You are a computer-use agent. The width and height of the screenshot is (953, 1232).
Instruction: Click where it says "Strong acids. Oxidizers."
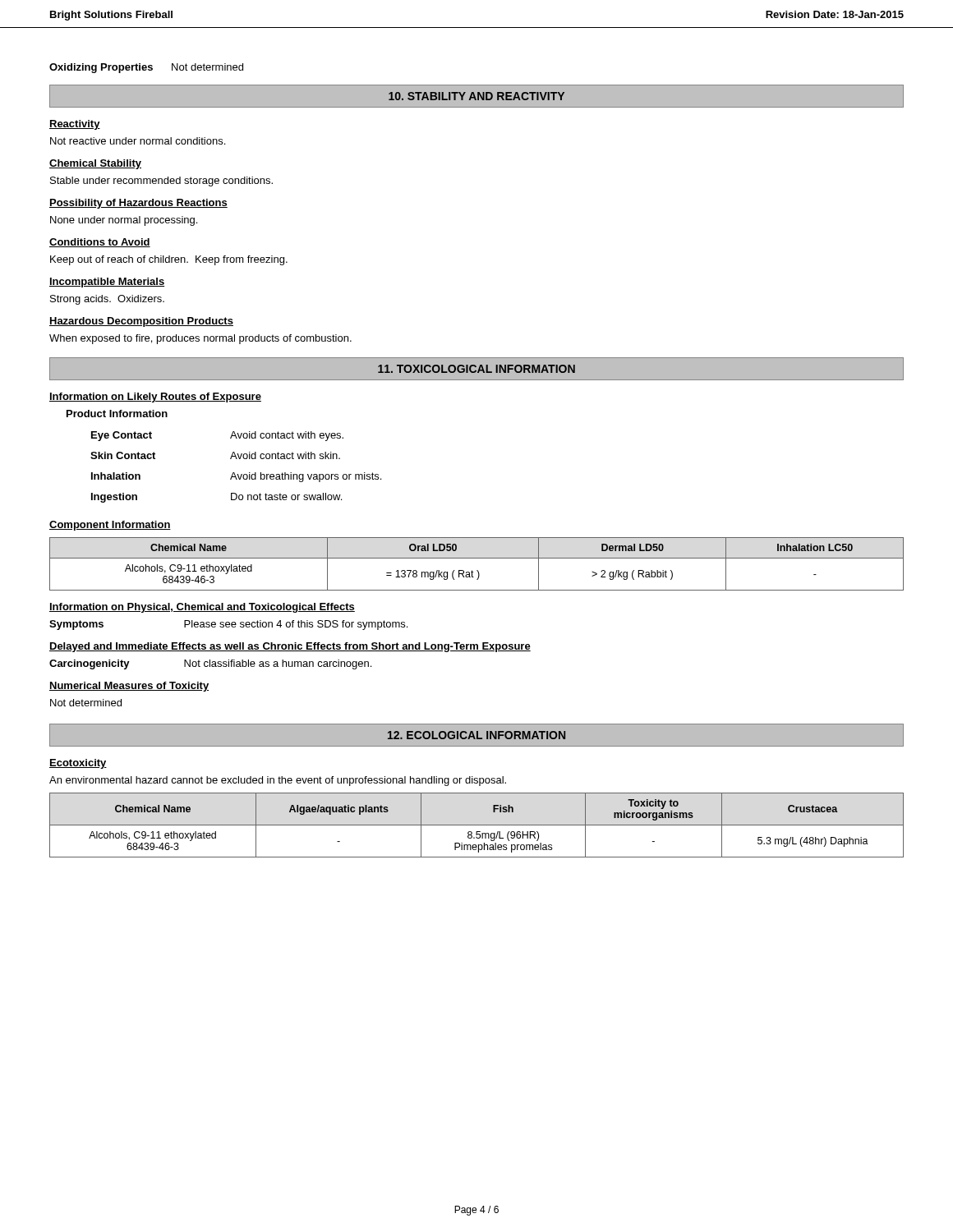tap(107, 299)
